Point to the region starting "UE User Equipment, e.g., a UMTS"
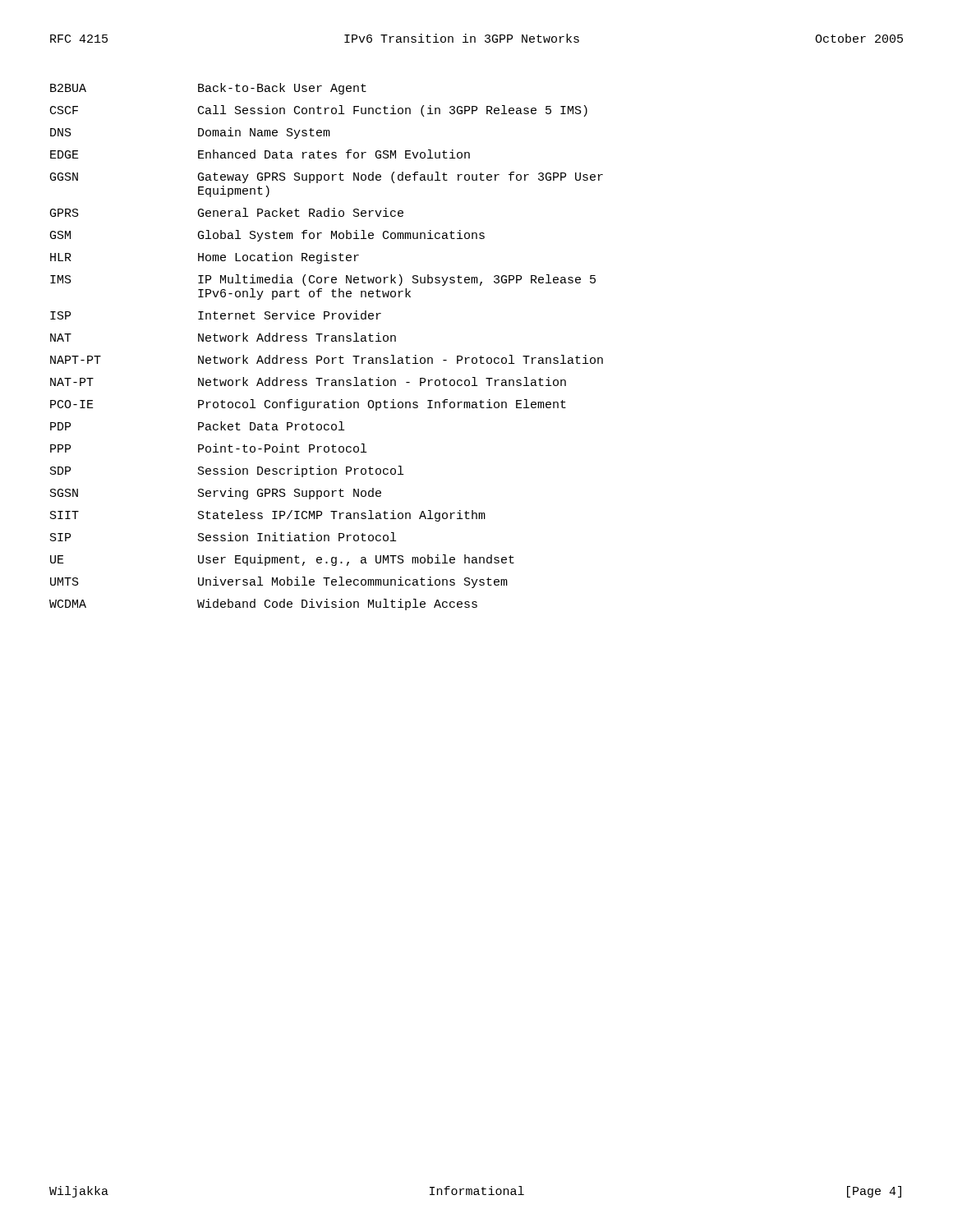Viewport: 953px width, 1232px height. click(476, 561)
